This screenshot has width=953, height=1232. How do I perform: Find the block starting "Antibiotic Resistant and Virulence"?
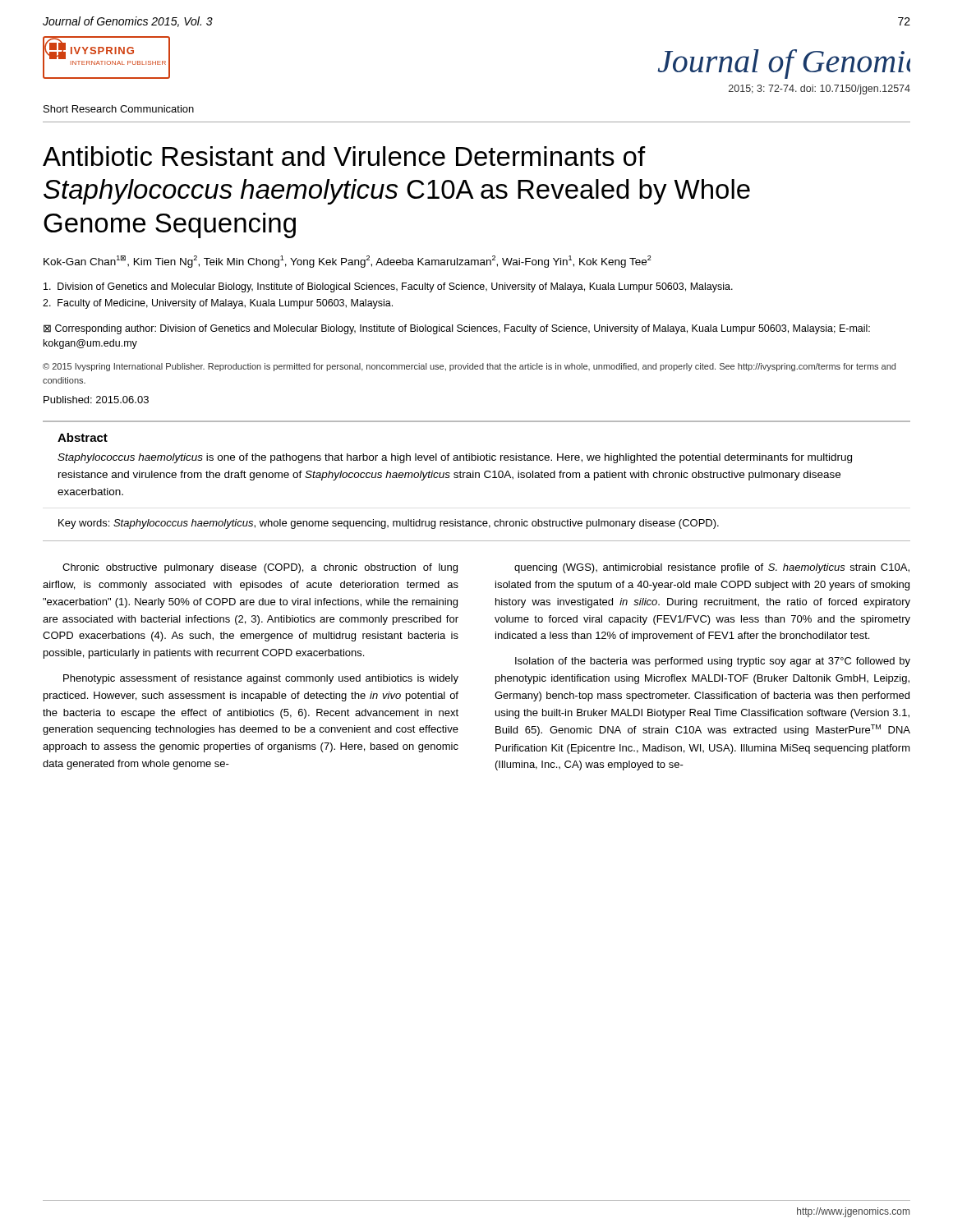coord(397,190)
